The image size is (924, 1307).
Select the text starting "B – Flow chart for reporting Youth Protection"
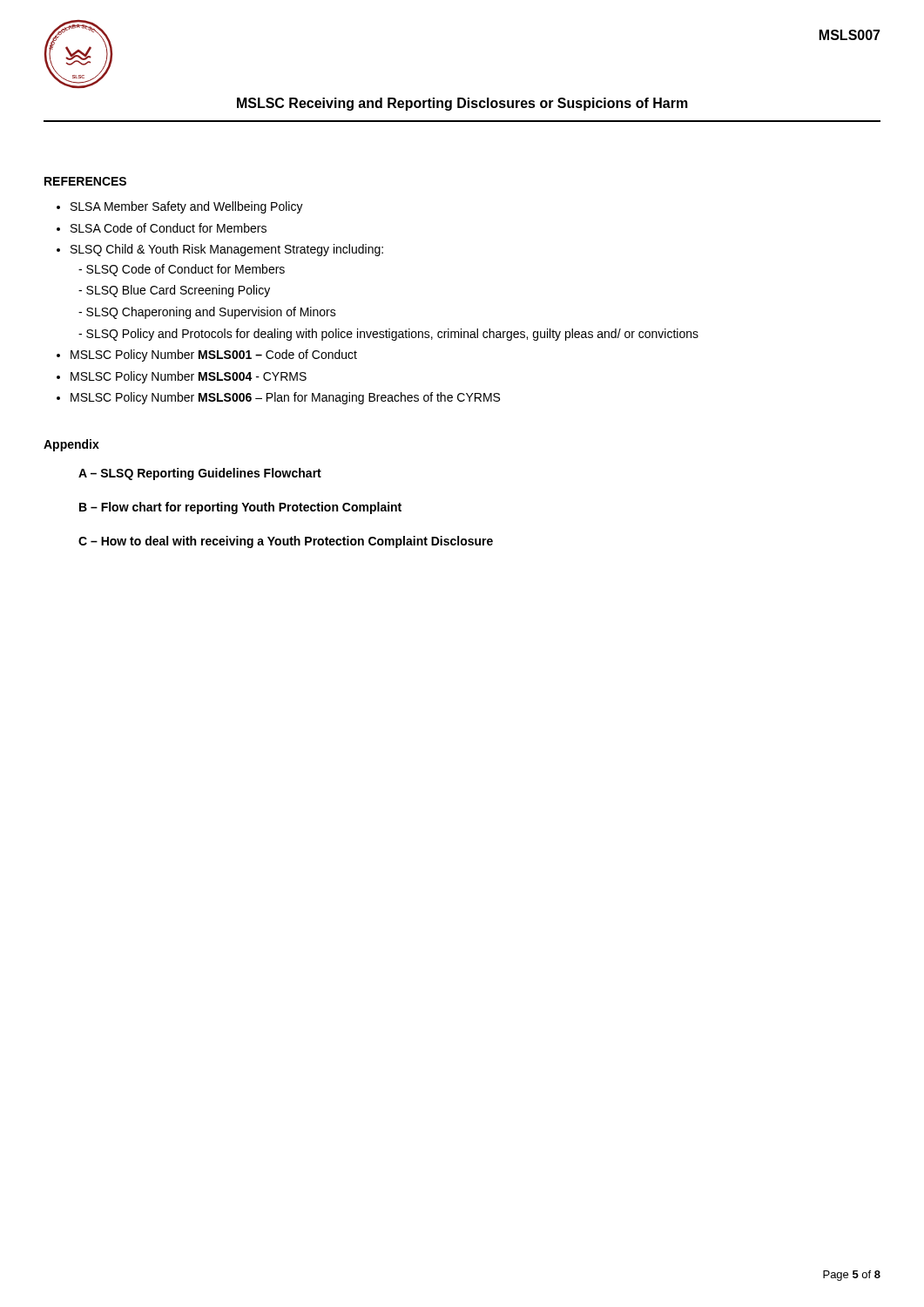click(x=240, y=507)
